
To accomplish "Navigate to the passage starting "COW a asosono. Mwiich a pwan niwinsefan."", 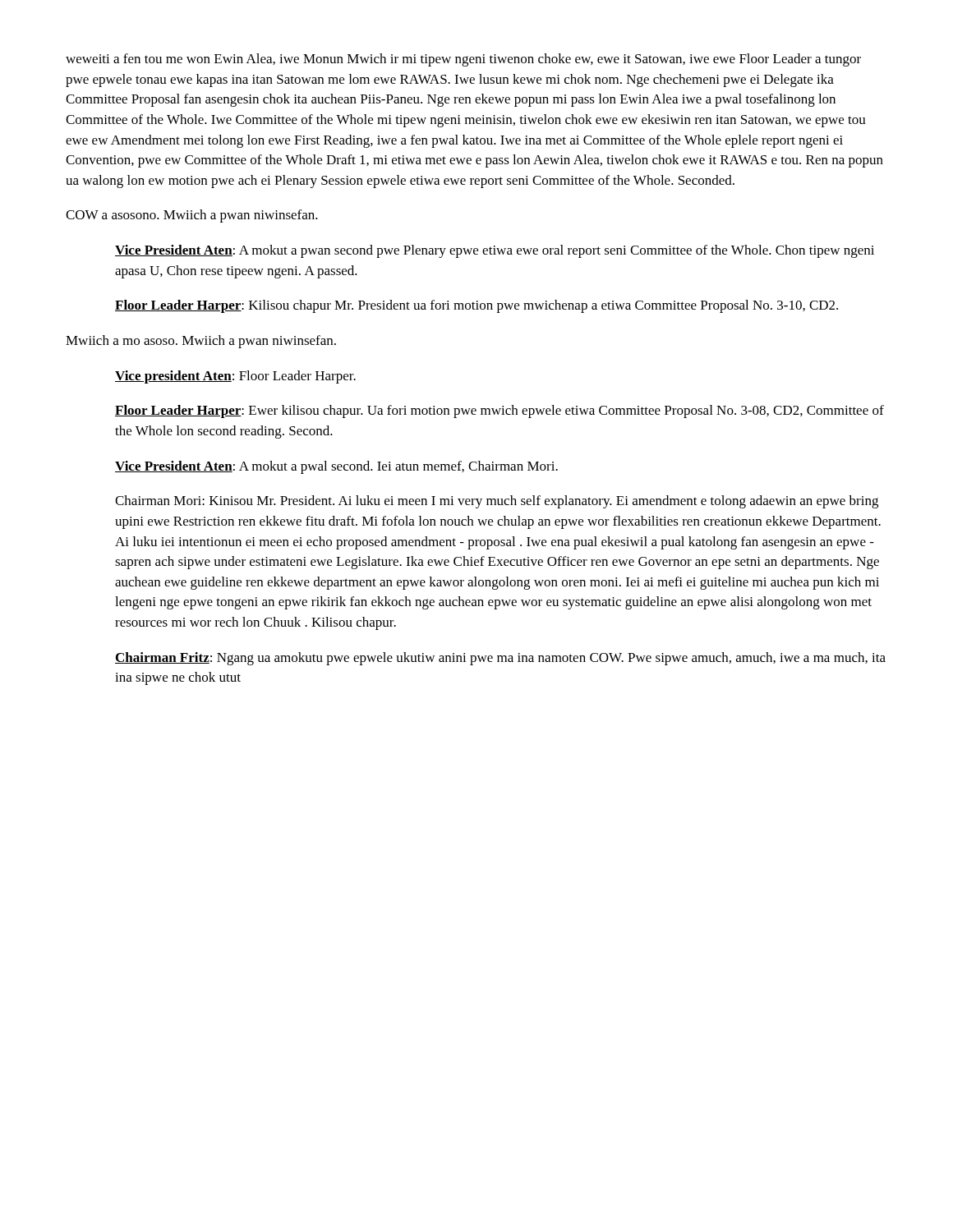I will (x=192, y=215).
